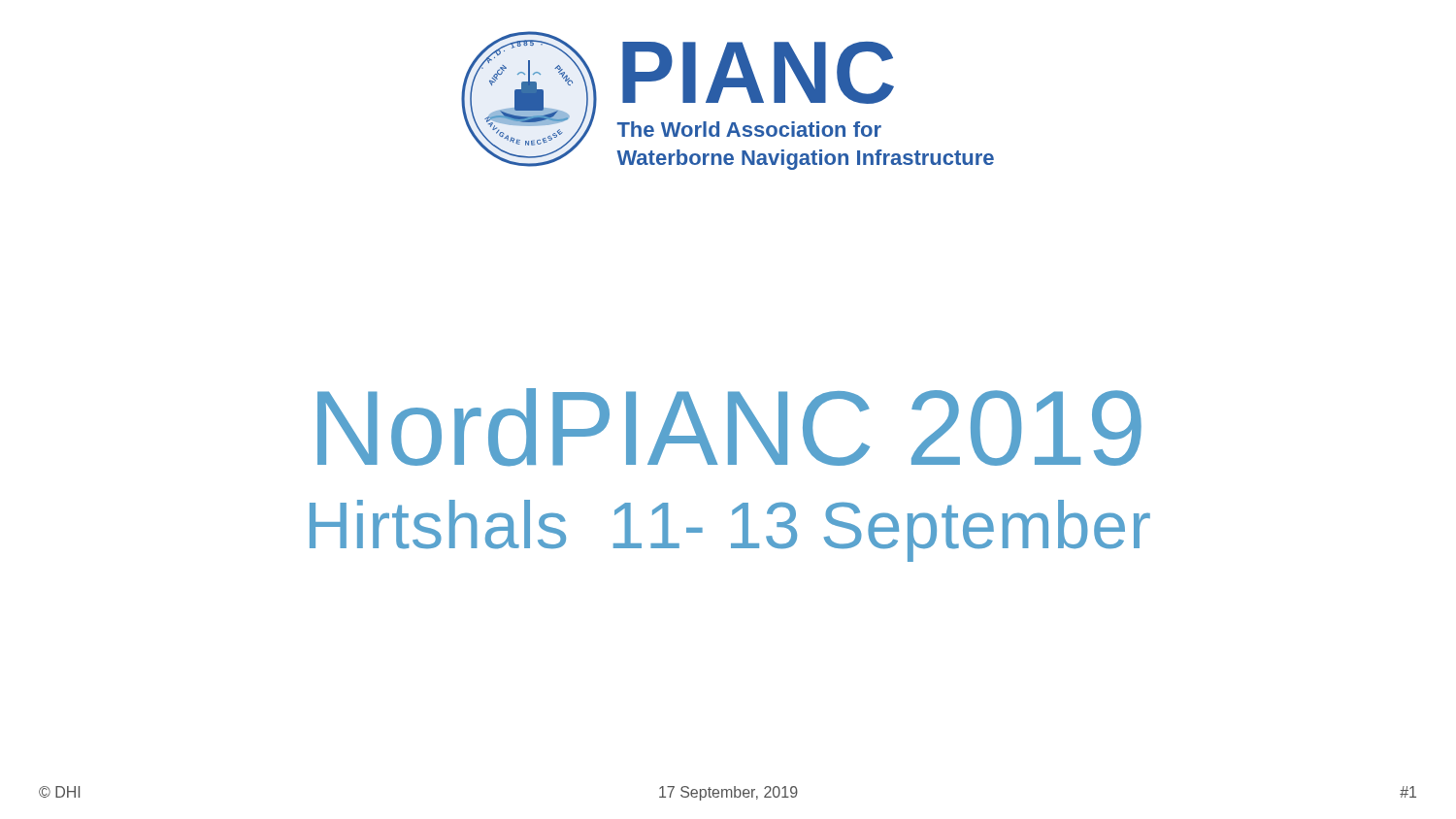The width and height of the screenshot is (1456, 819).
Task: Select the title
Action: tap(728, 427)
